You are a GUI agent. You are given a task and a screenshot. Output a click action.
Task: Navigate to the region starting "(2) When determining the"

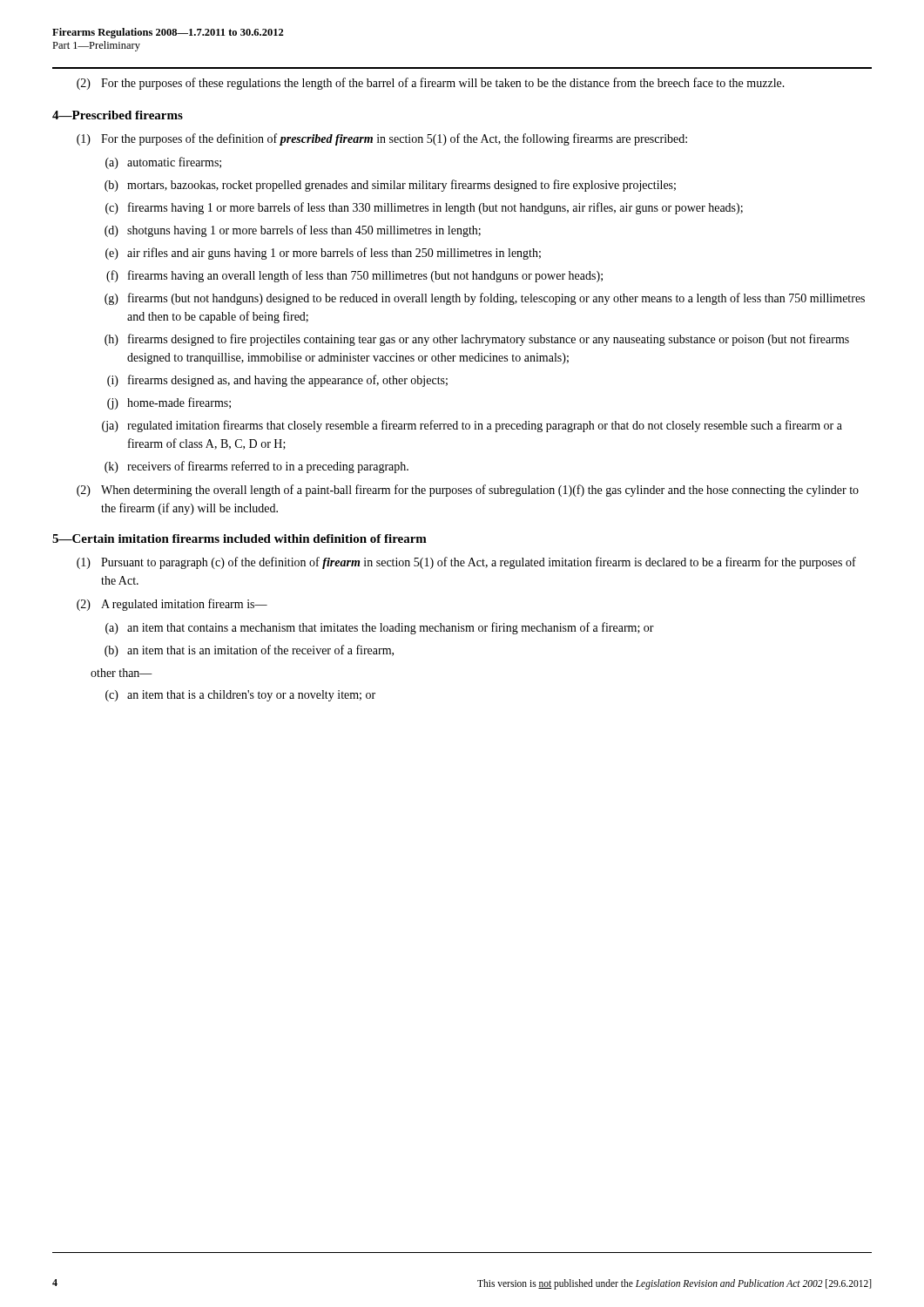point(462,499)
